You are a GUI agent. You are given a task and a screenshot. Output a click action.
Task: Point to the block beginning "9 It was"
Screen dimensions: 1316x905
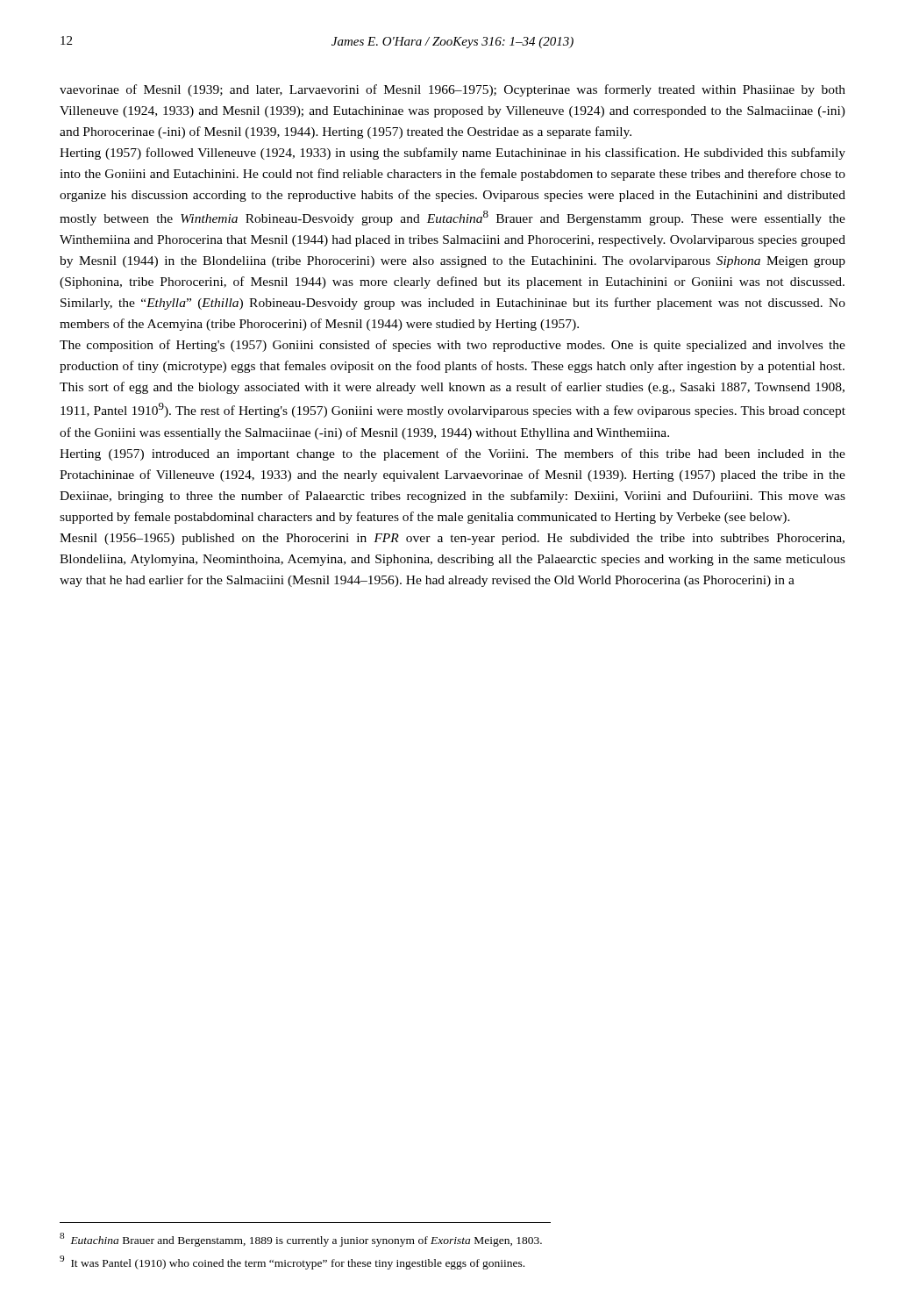click(x=293, y=1261)
